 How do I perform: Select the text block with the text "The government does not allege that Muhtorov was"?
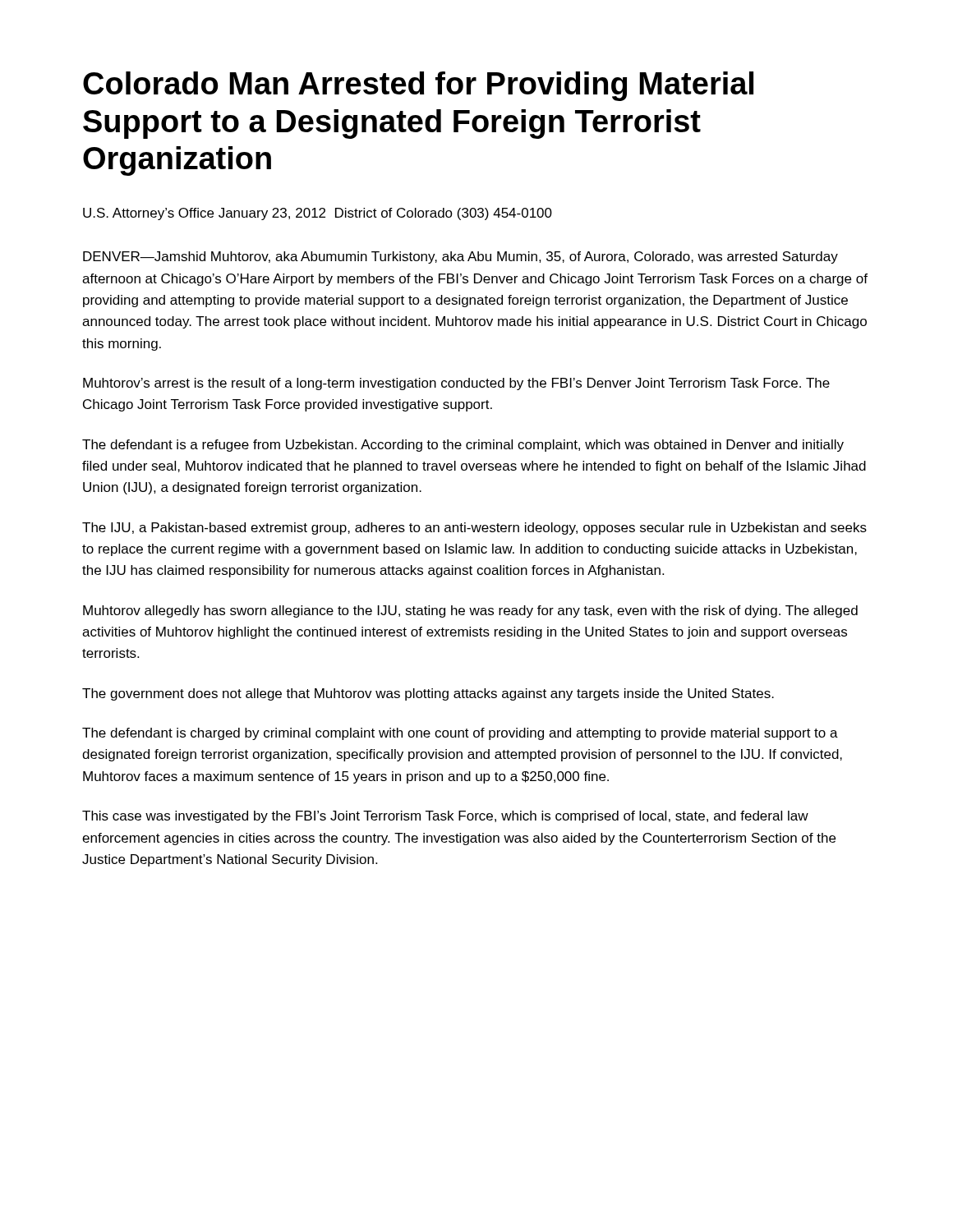[428, 693]
